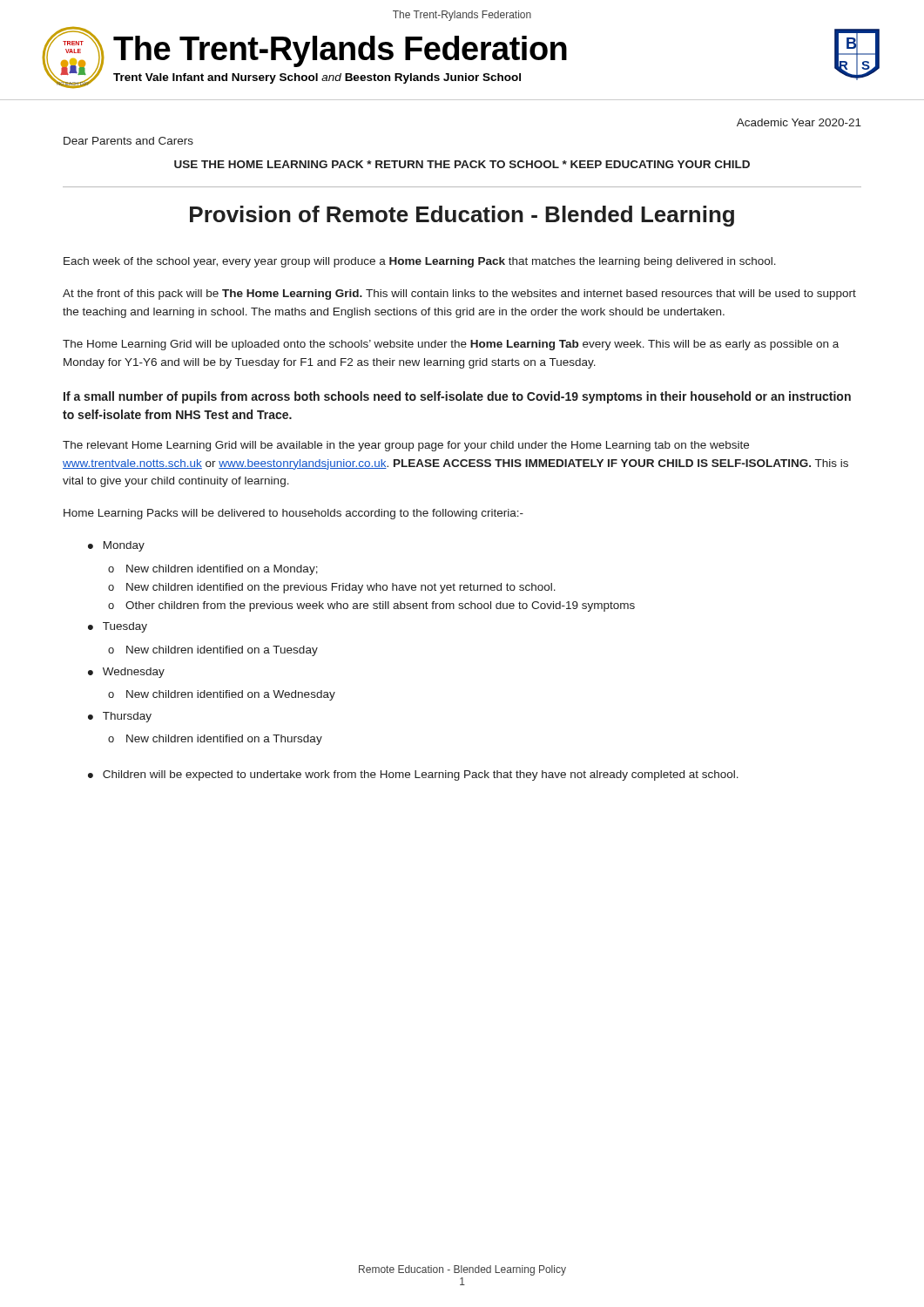Locate the text block containing "USE THE HOME LEARNING"
The height and width of the screenshot is (1307, 924).
[x=462, y=164]
